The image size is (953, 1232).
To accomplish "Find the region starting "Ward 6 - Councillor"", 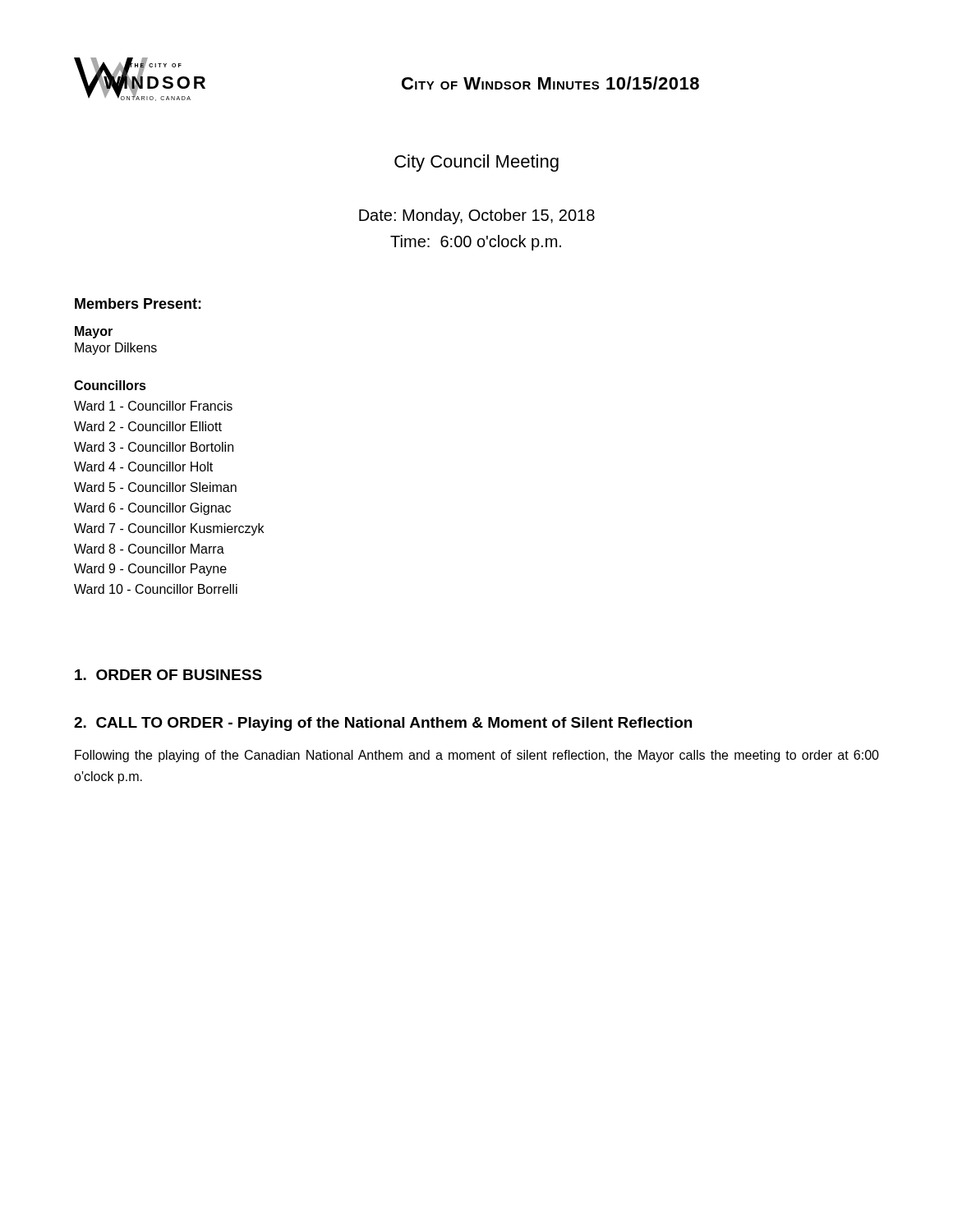I will click(x=153, y=508).
